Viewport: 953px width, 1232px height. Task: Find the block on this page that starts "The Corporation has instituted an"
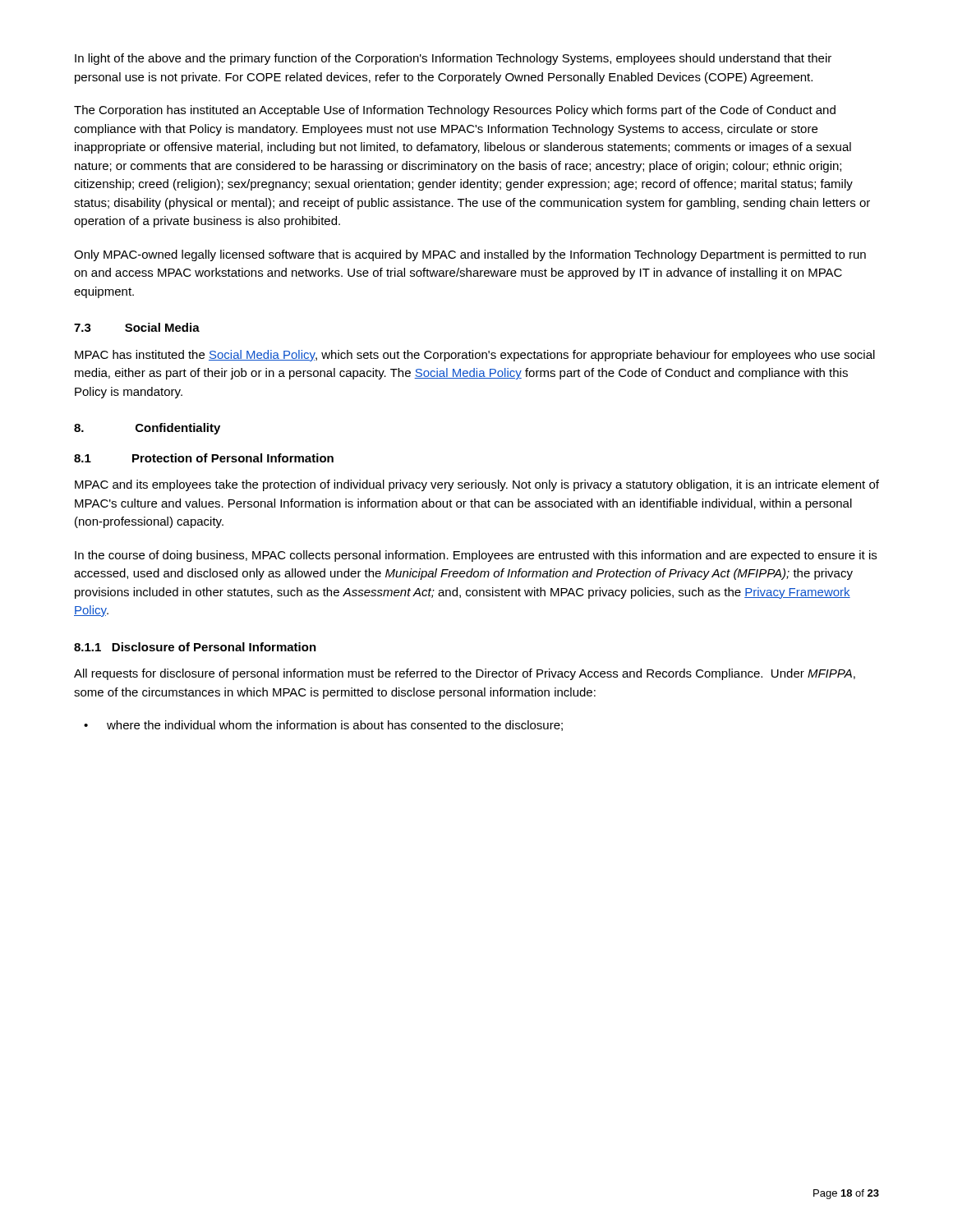coord(472,165)
